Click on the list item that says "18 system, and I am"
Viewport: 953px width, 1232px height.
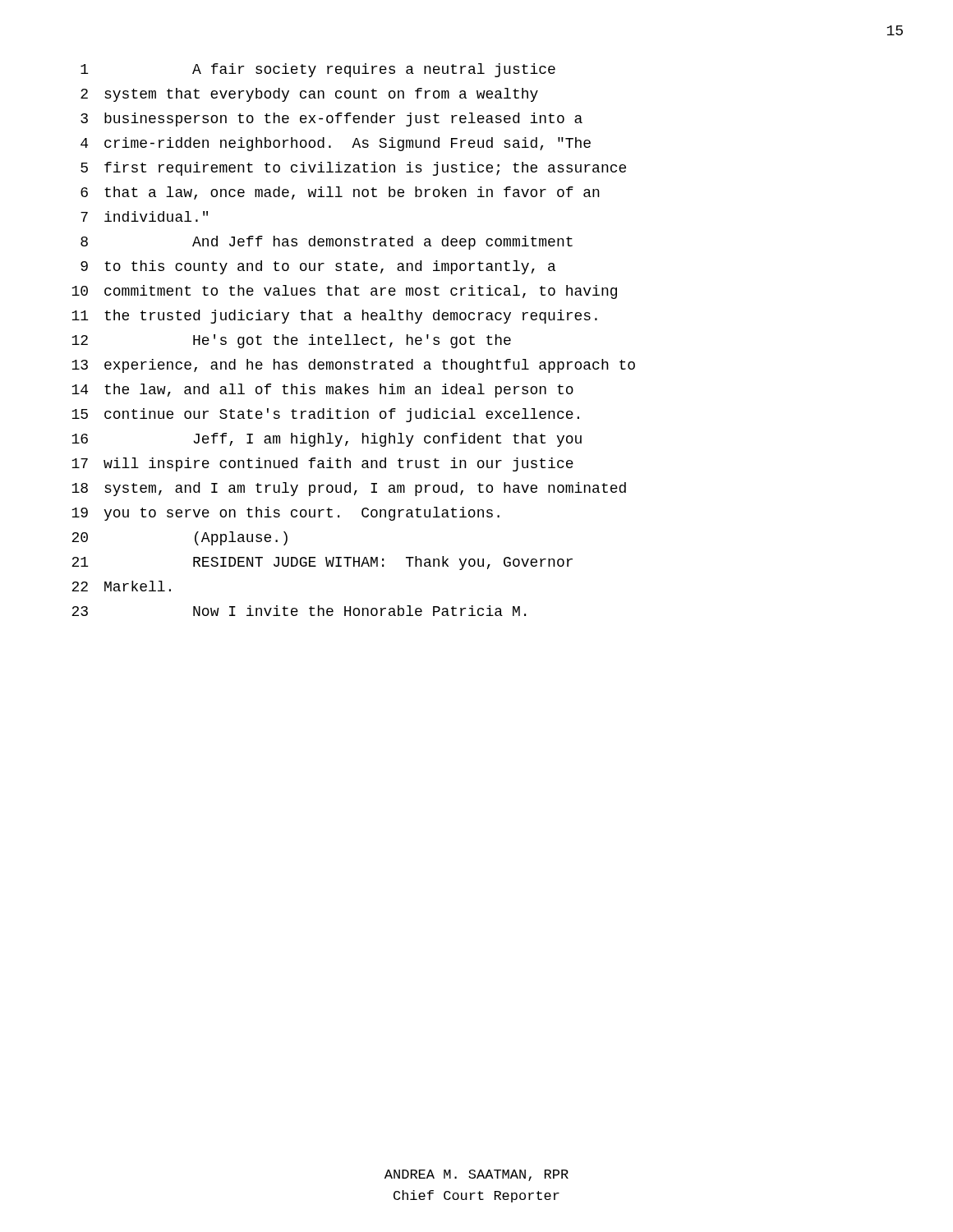pos(476,489)
